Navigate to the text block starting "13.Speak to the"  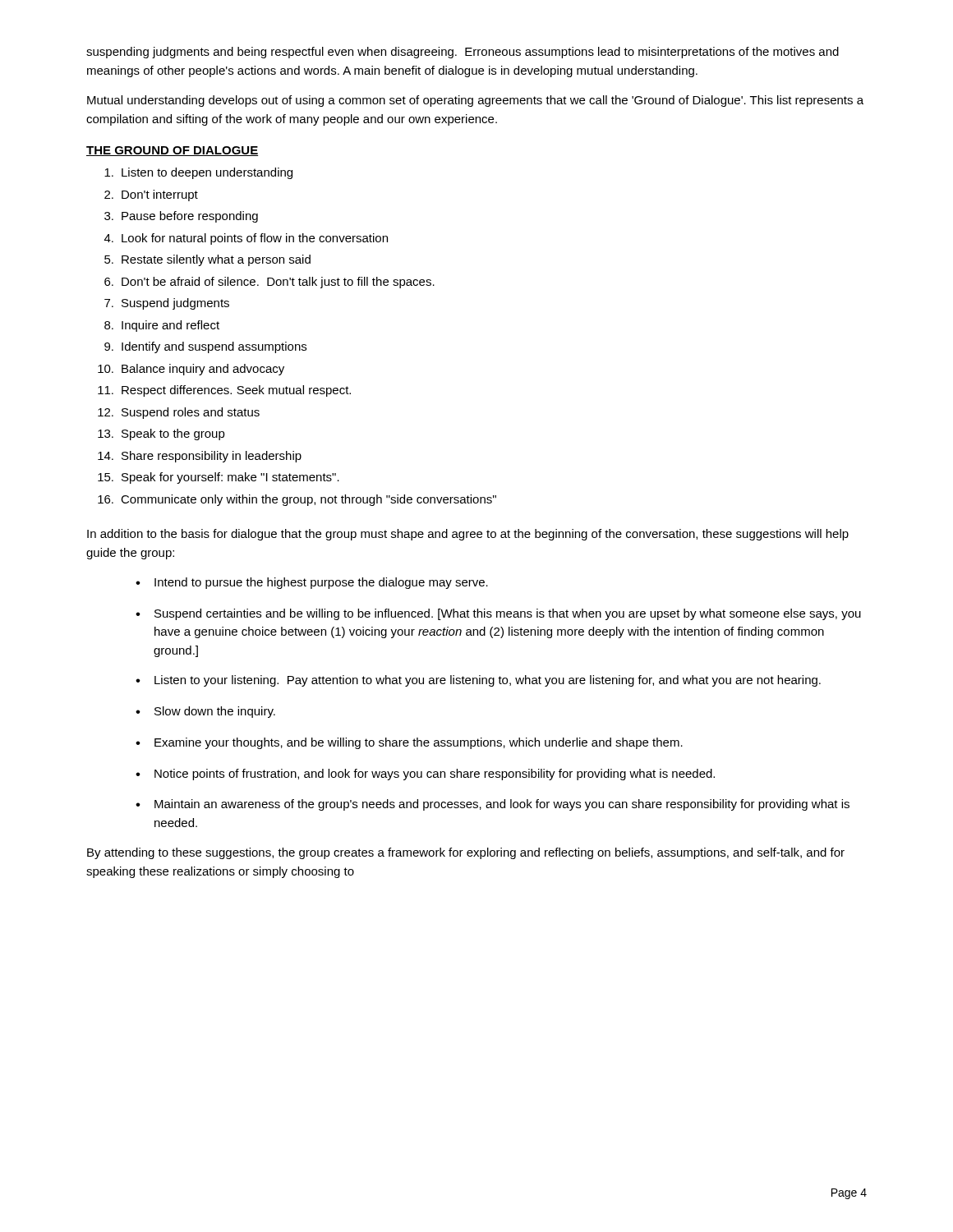pos(156,434)
